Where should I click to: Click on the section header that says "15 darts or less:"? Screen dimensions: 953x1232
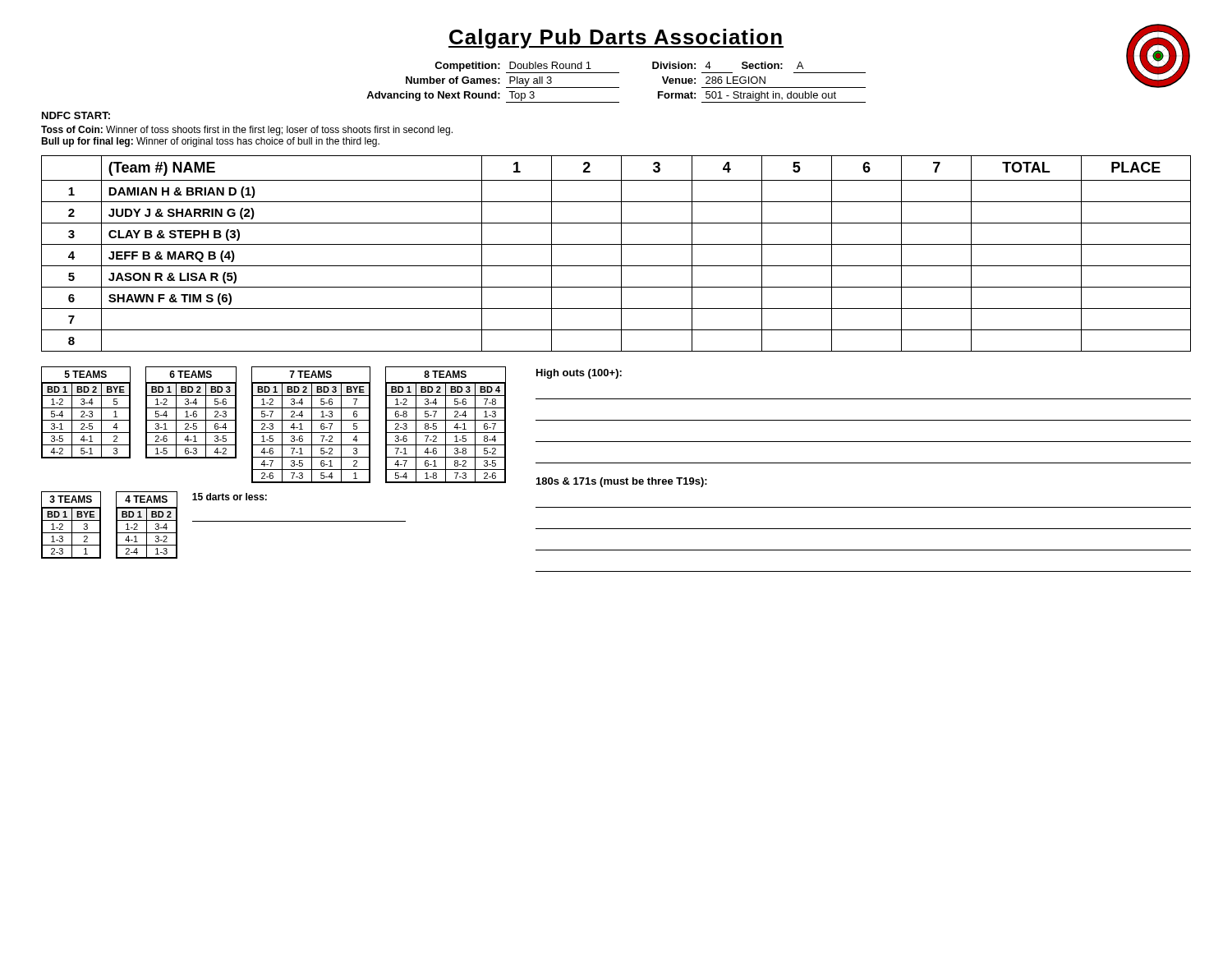coord(230,497)
